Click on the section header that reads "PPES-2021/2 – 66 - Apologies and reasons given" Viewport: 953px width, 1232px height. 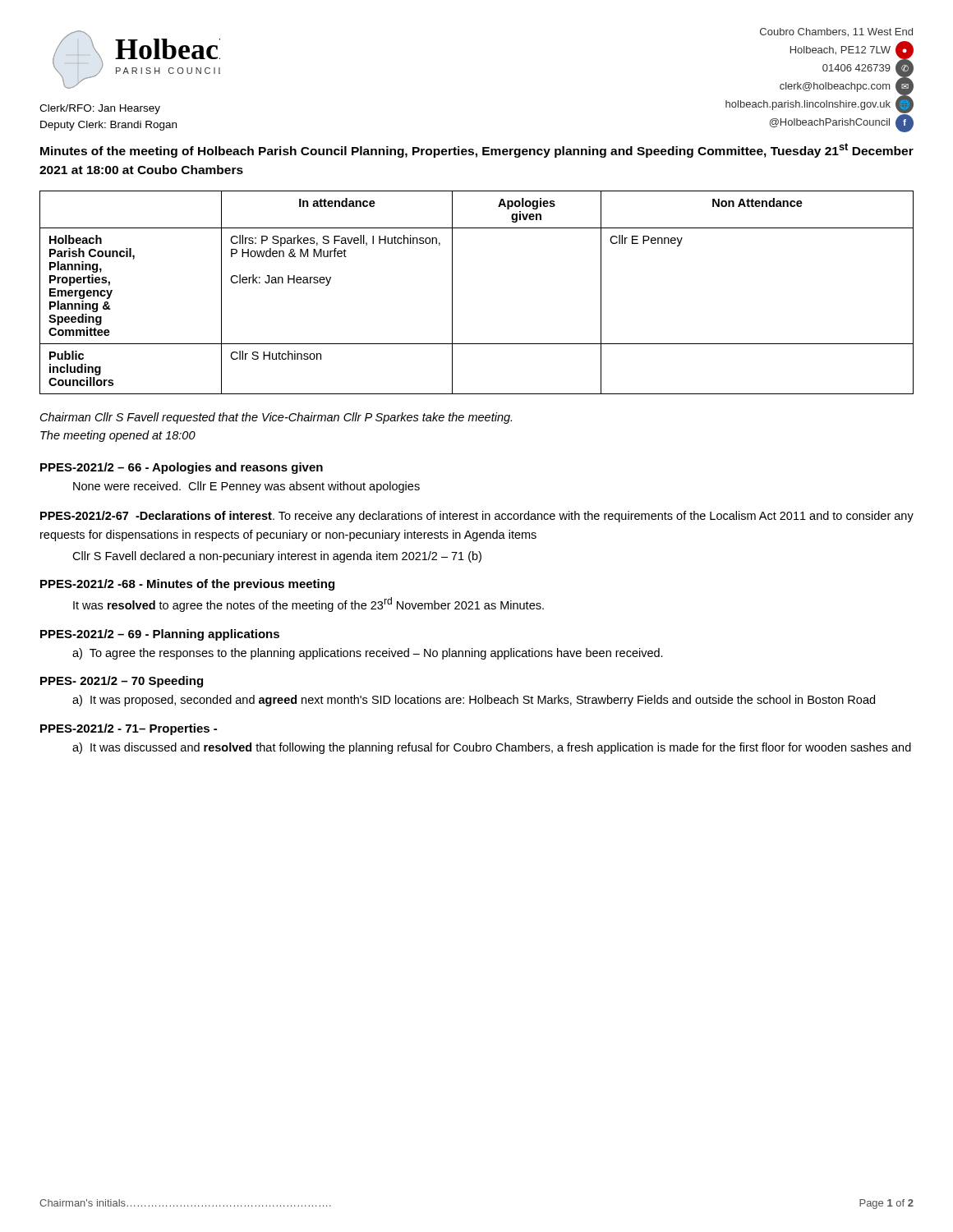click(181, 467)
